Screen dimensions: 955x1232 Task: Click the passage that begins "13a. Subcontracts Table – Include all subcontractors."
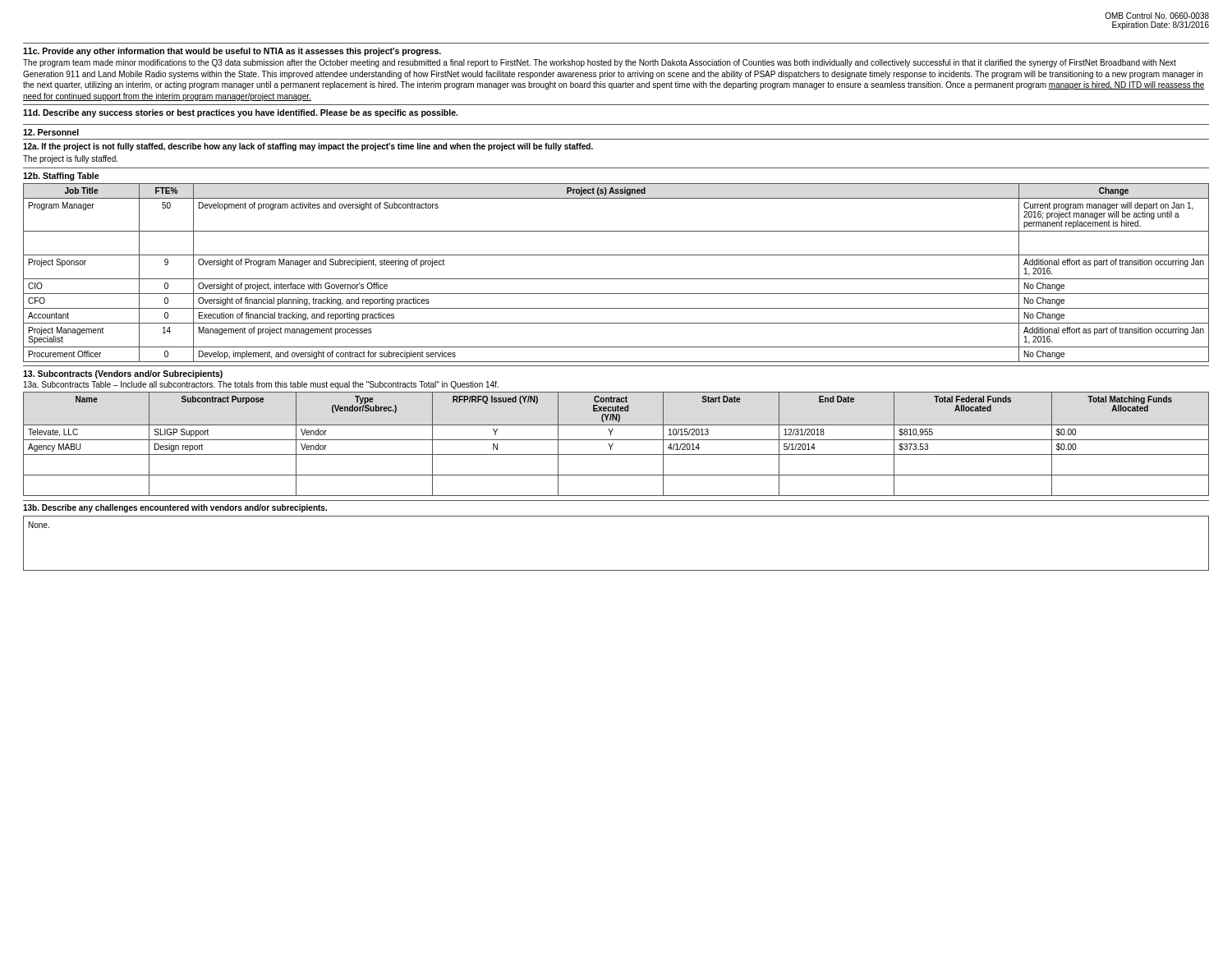point(261,385)
